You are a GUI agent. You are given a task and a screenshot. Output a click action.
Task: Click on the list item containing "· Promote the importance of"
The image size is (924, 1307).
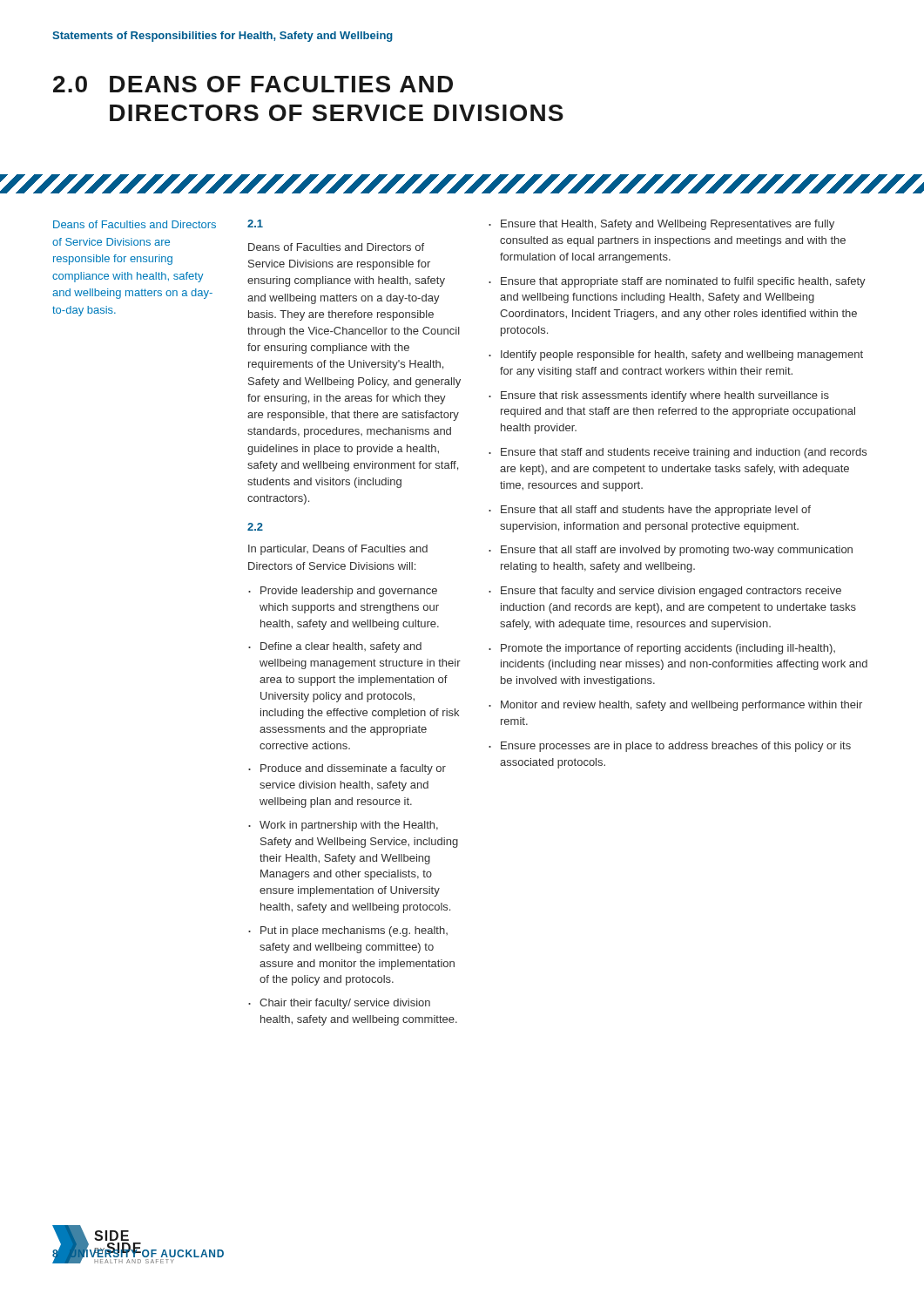point(678,663)
